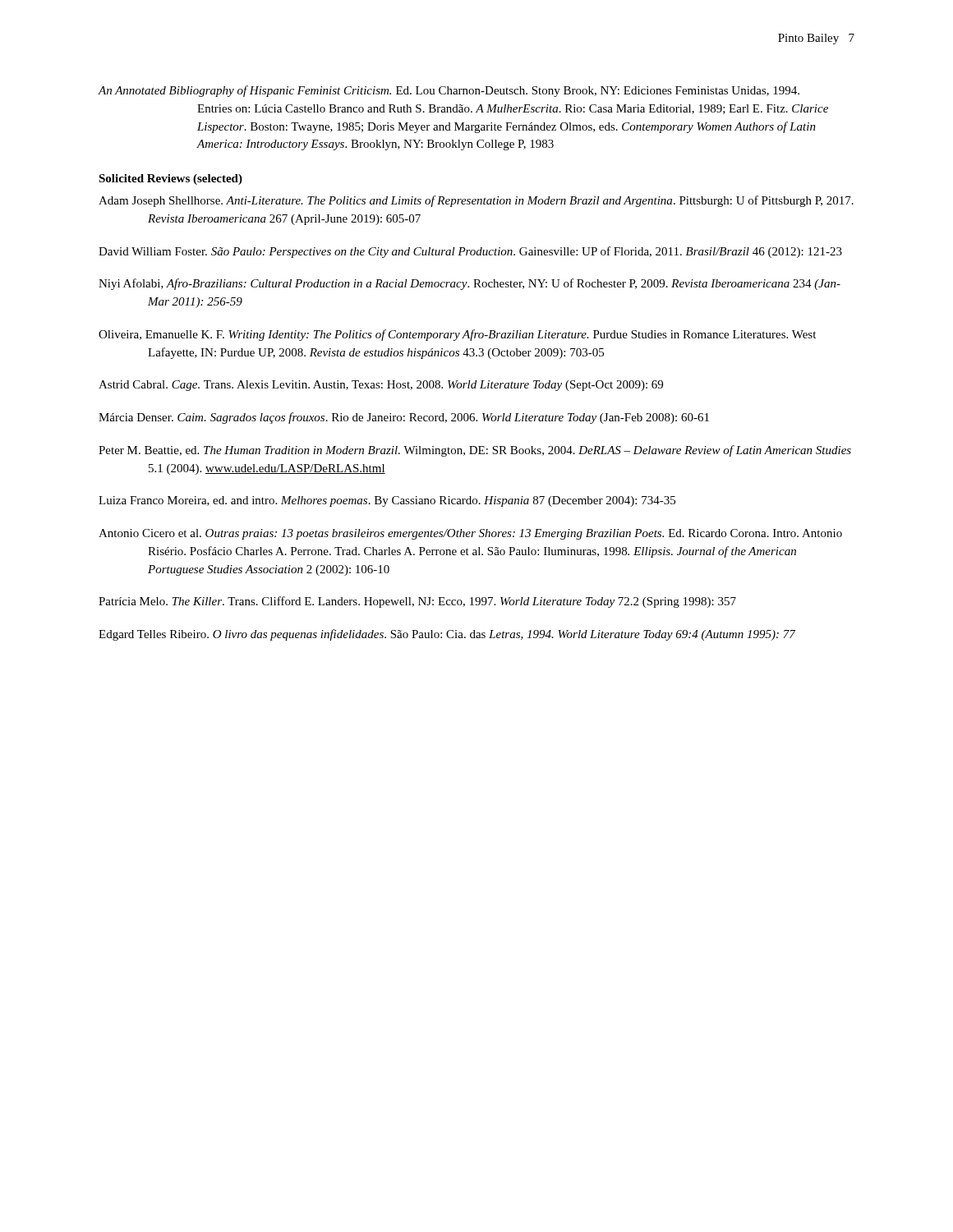Locate a section header
The width and height of the screenshot is (953, 1232).
coord(170,178)
